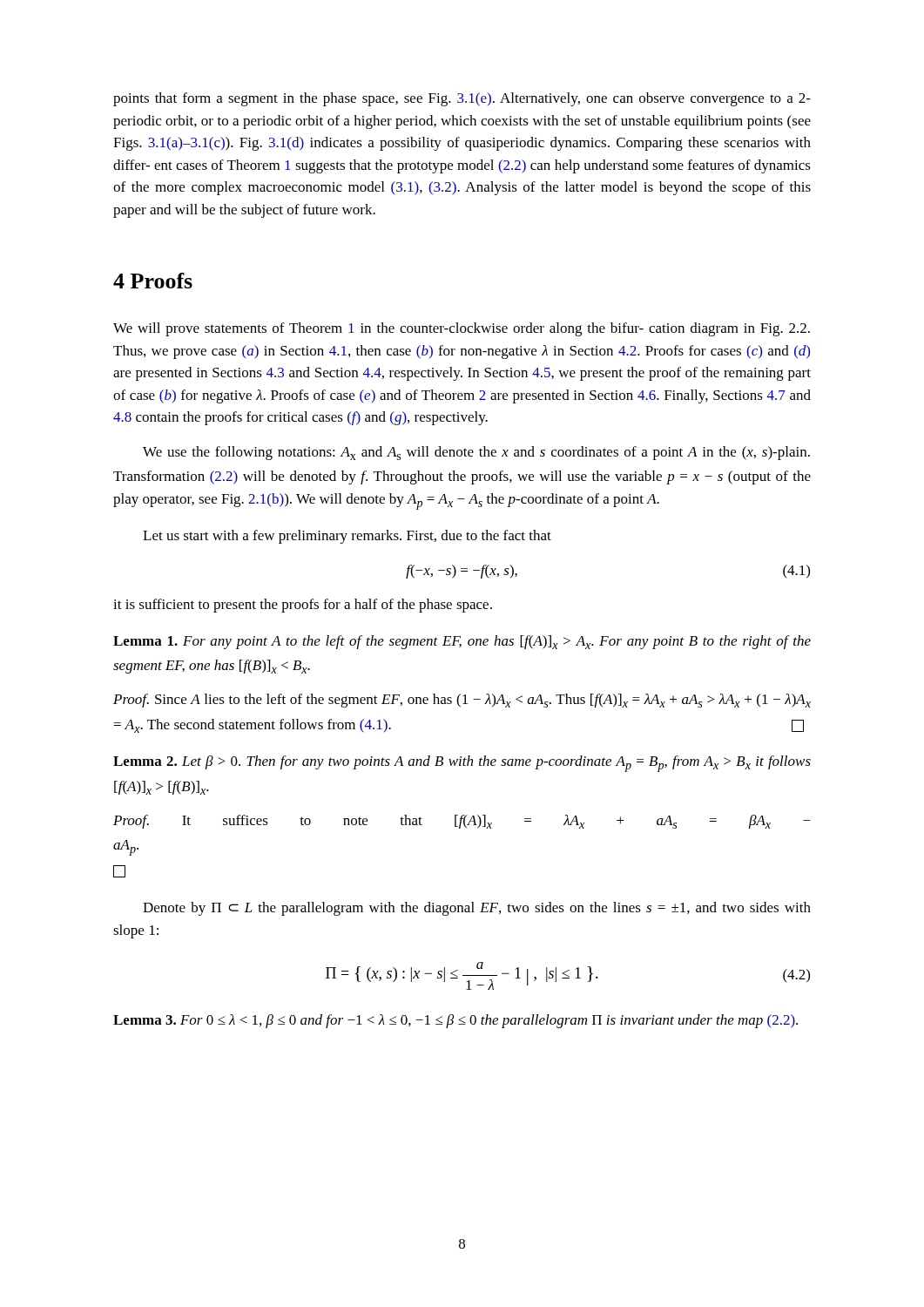Point to the element starting "Lemma 2. Let β"
Screen dimensions: 1307x924
(462, 775)
